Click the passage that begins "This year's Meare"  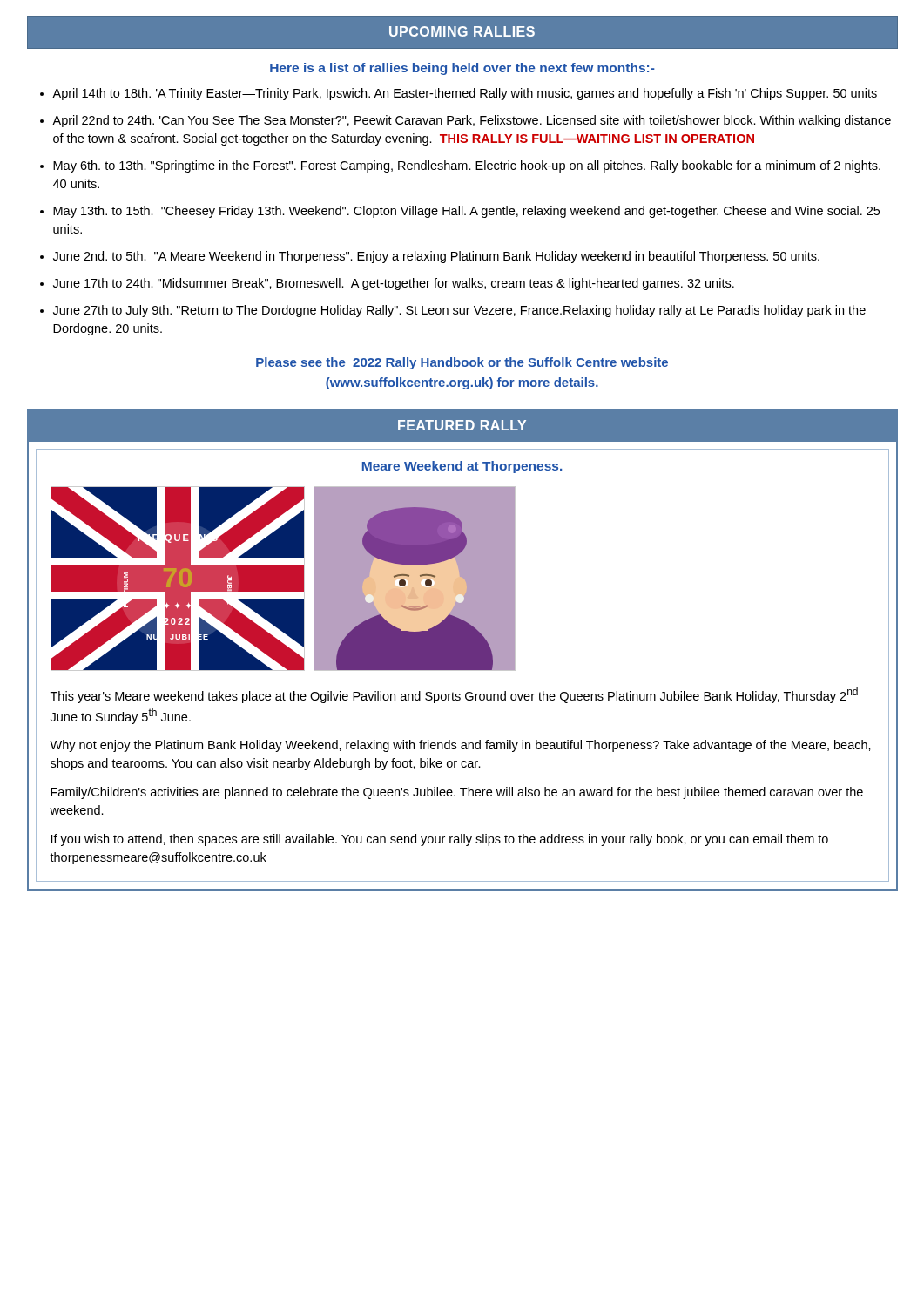(x=454, y=704)
